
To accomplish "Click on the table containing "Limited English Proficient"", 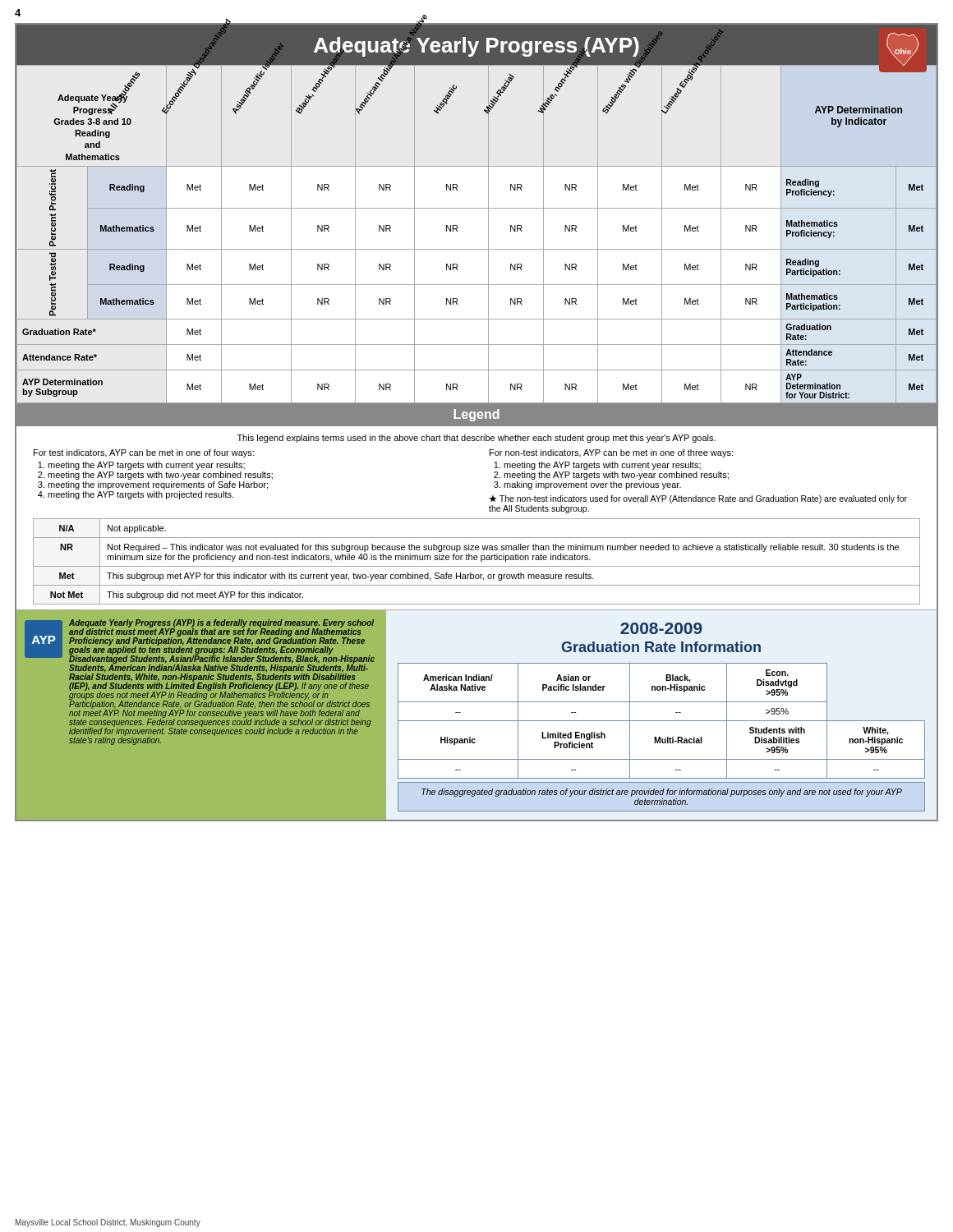I will pyautogui.click(x=661, y=737).
